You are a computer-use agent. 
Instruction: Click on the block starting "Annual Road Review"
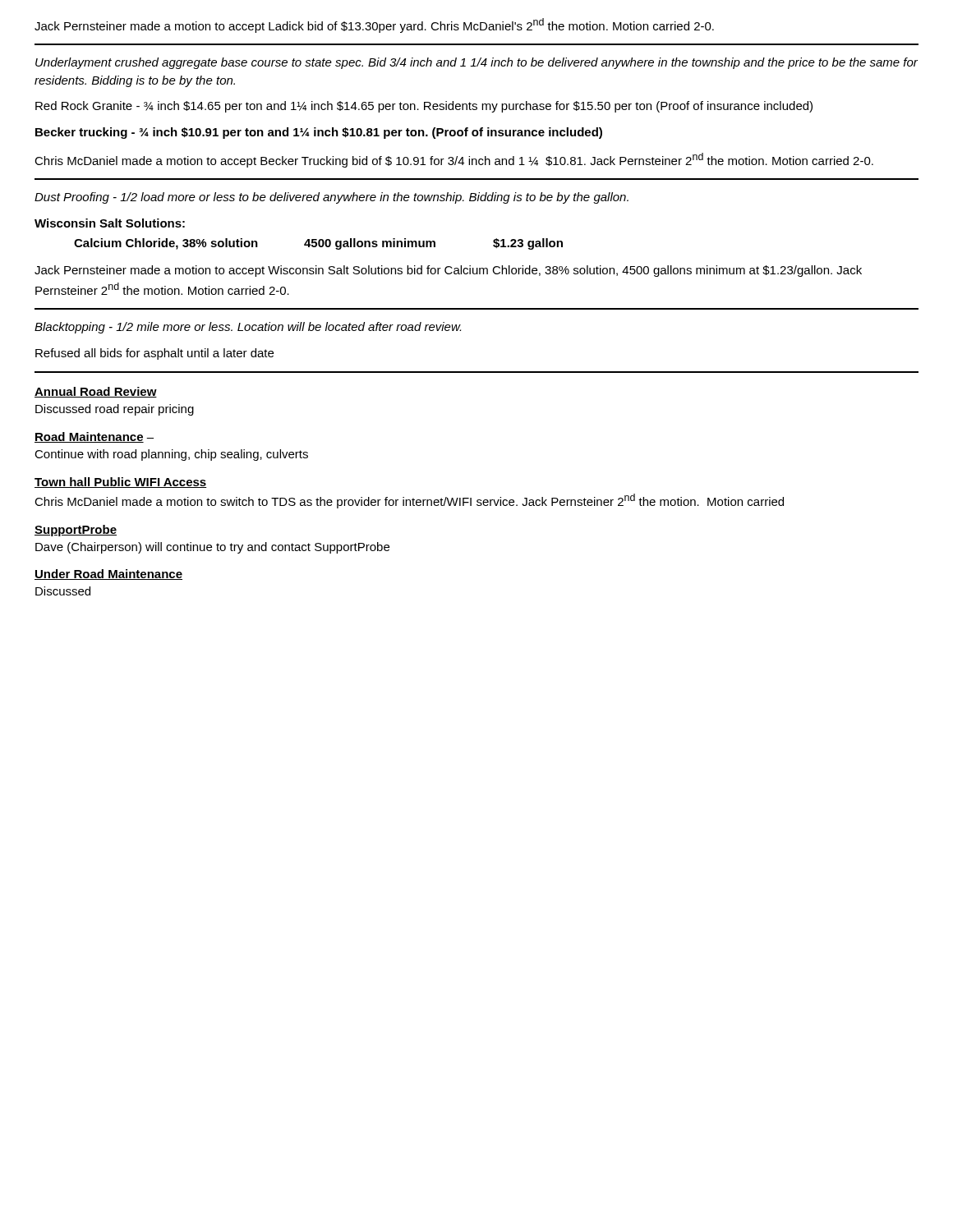click(95, 392)
